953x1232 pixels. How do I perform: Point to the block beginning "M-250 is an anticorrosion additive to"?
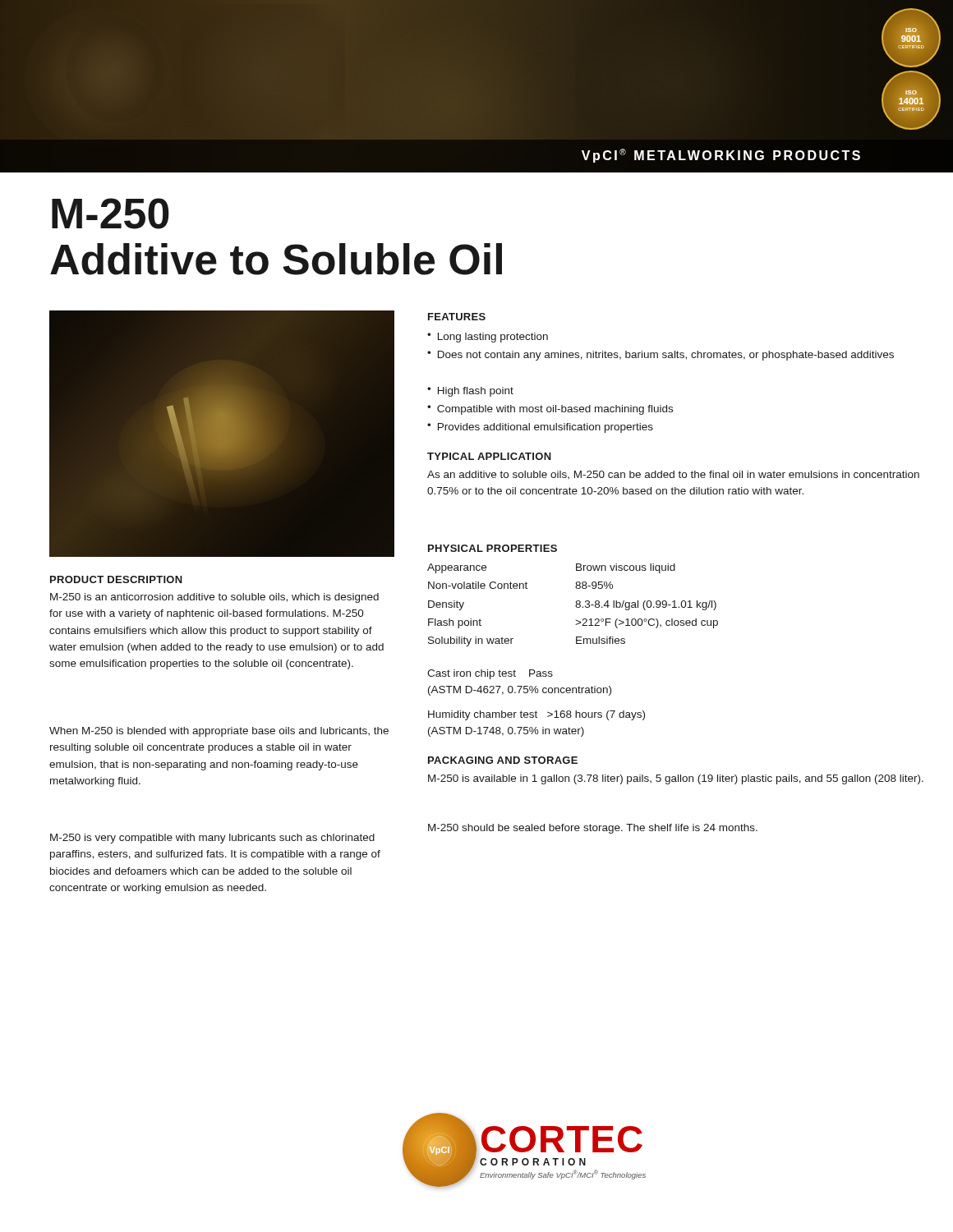pyautogui.click(x=222, y=630)
